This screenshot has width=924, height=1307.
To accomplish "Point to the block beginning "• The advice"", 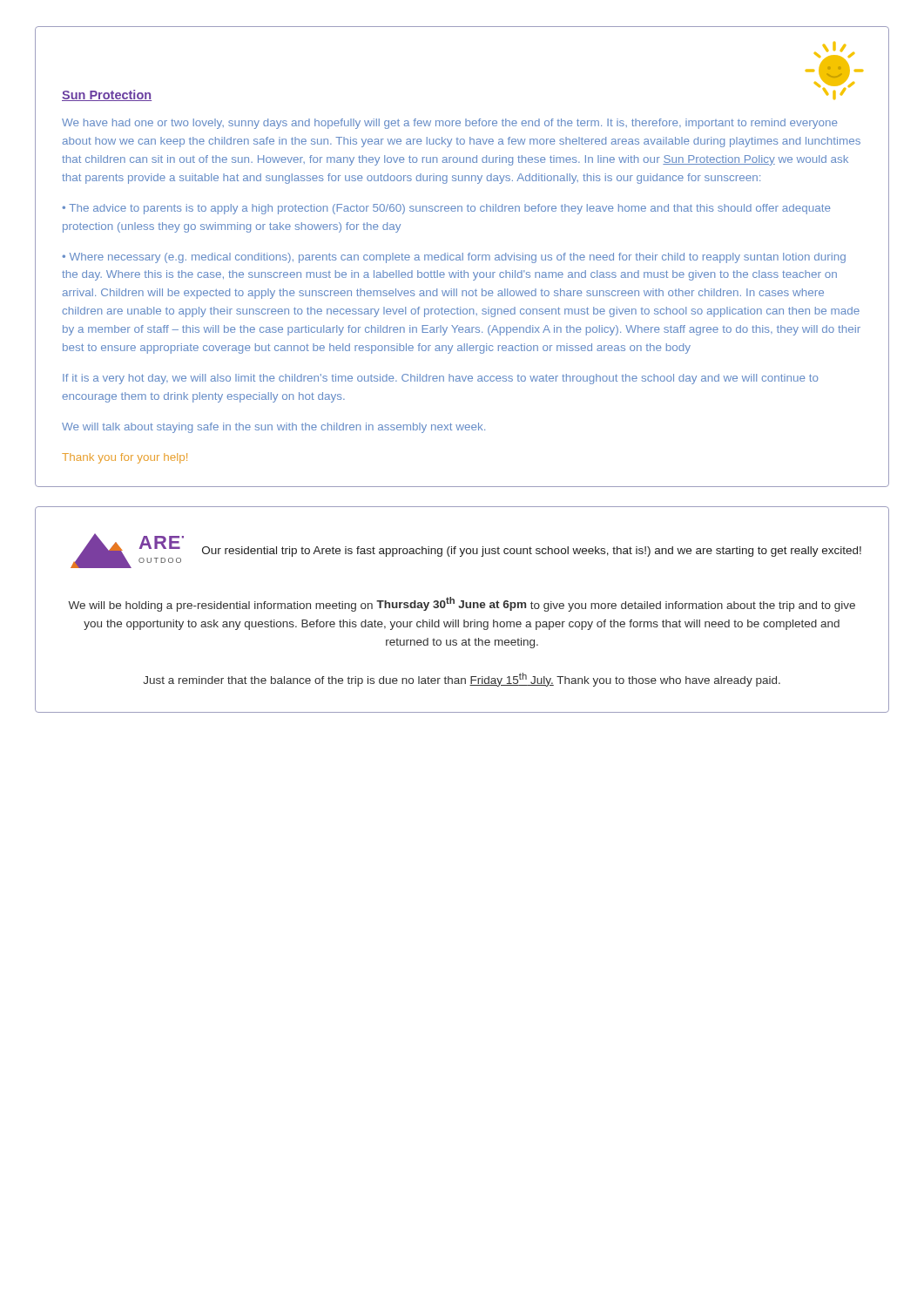I will coord(446,217).
